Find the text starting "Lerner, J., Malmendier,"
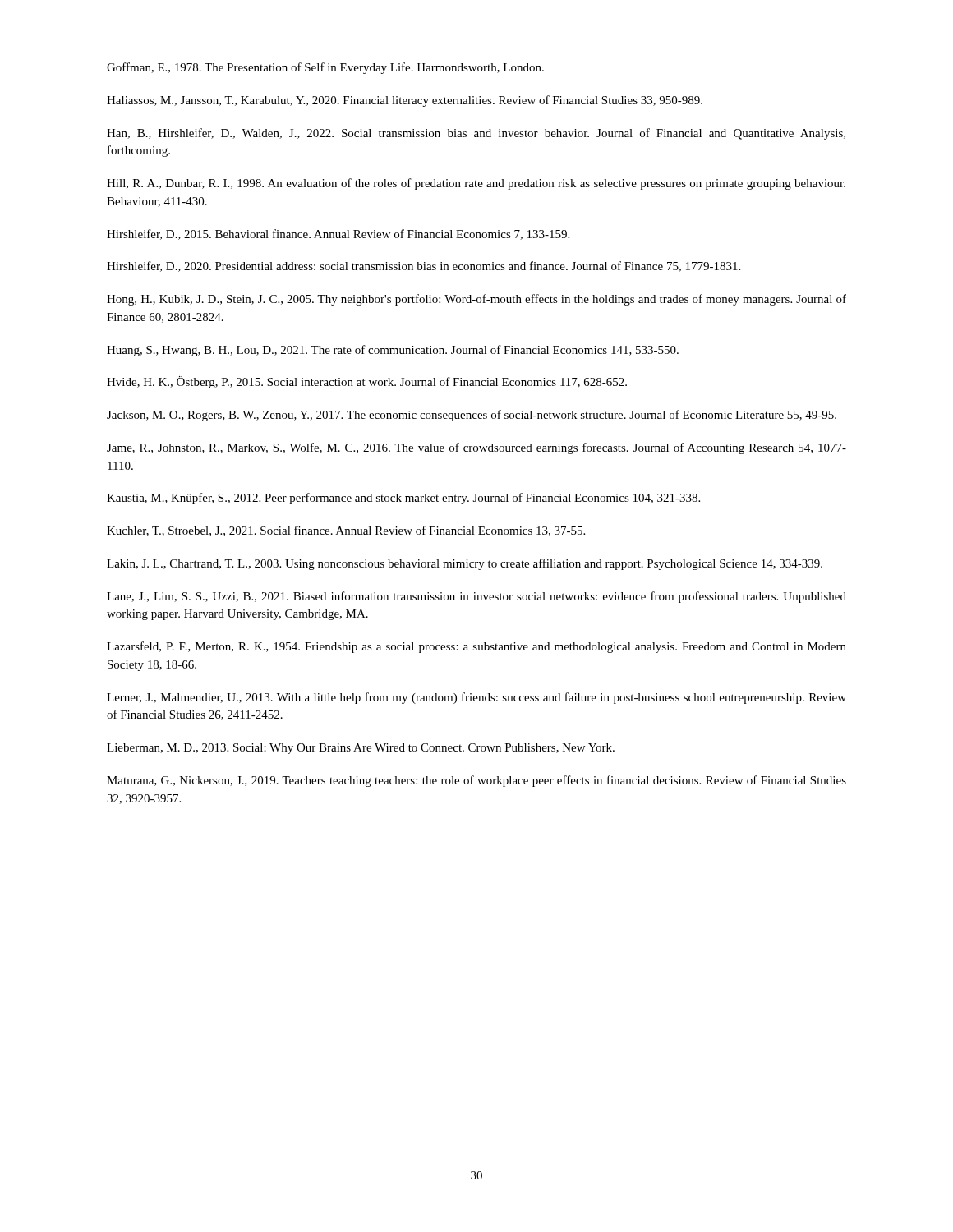 476,706
